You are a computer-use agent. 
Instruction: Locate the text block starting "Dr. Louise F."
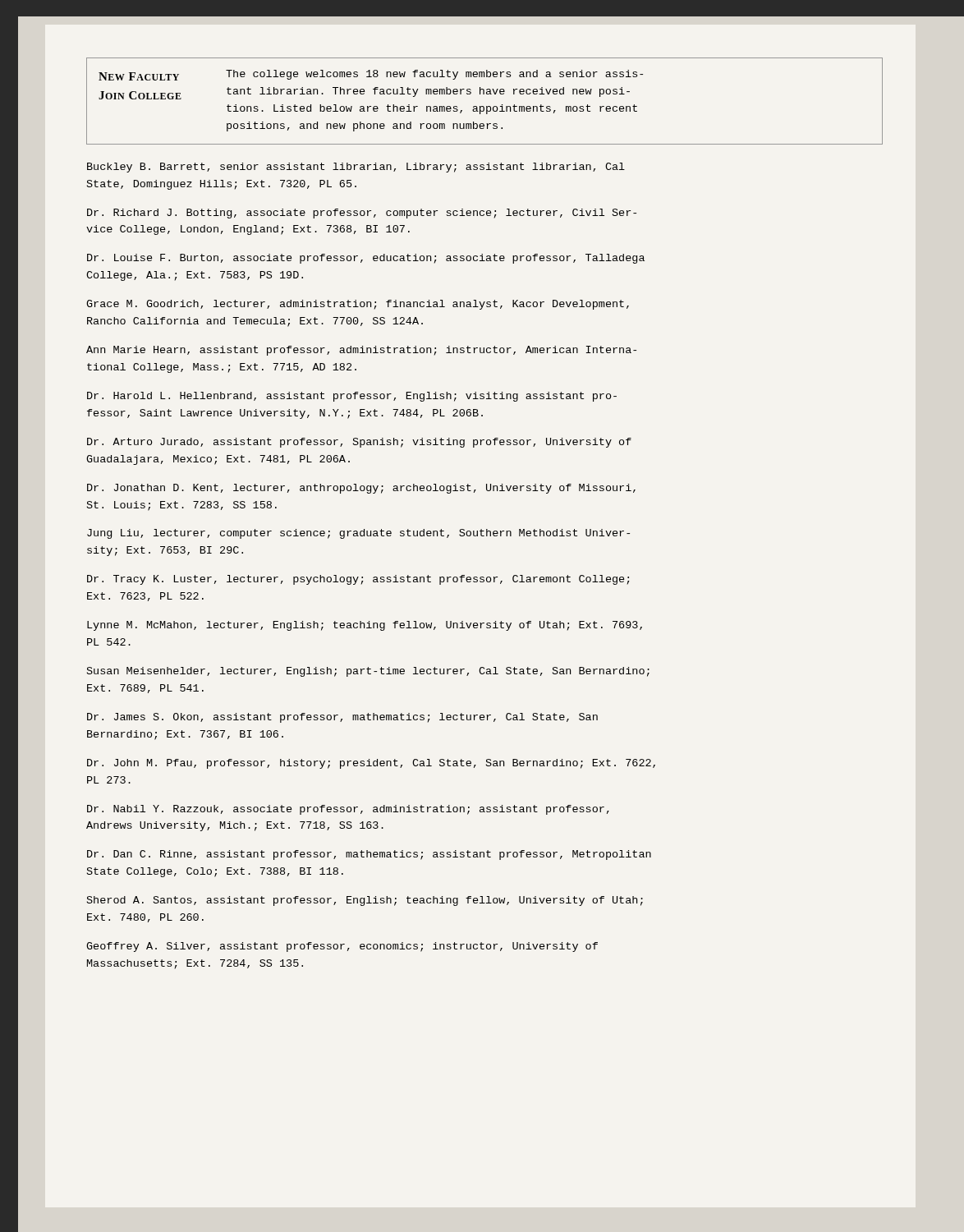[366, 267]
